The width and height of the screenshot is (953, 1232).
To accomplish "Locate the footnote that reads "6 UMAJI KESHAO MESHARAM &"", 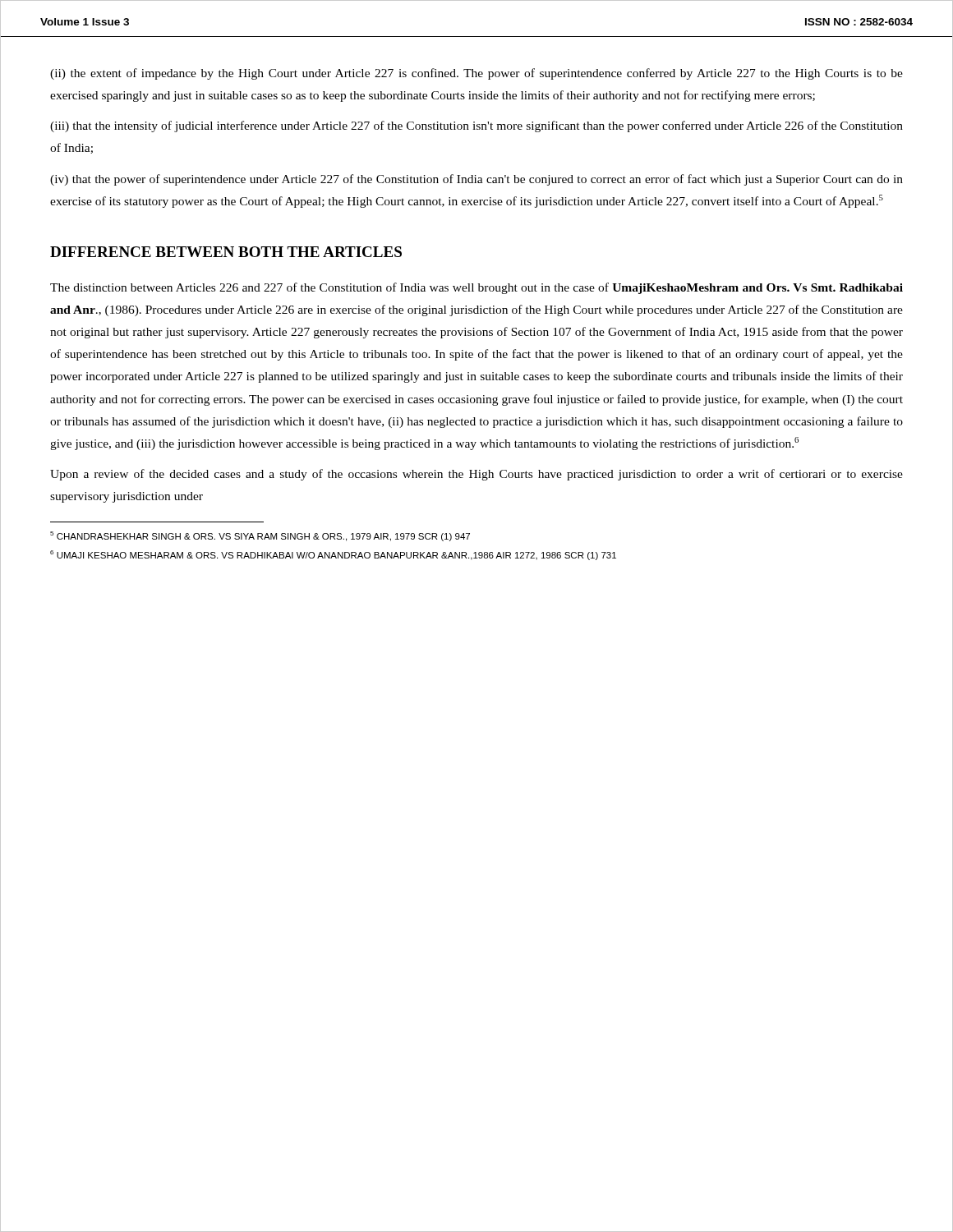I will tap(333, 554).
